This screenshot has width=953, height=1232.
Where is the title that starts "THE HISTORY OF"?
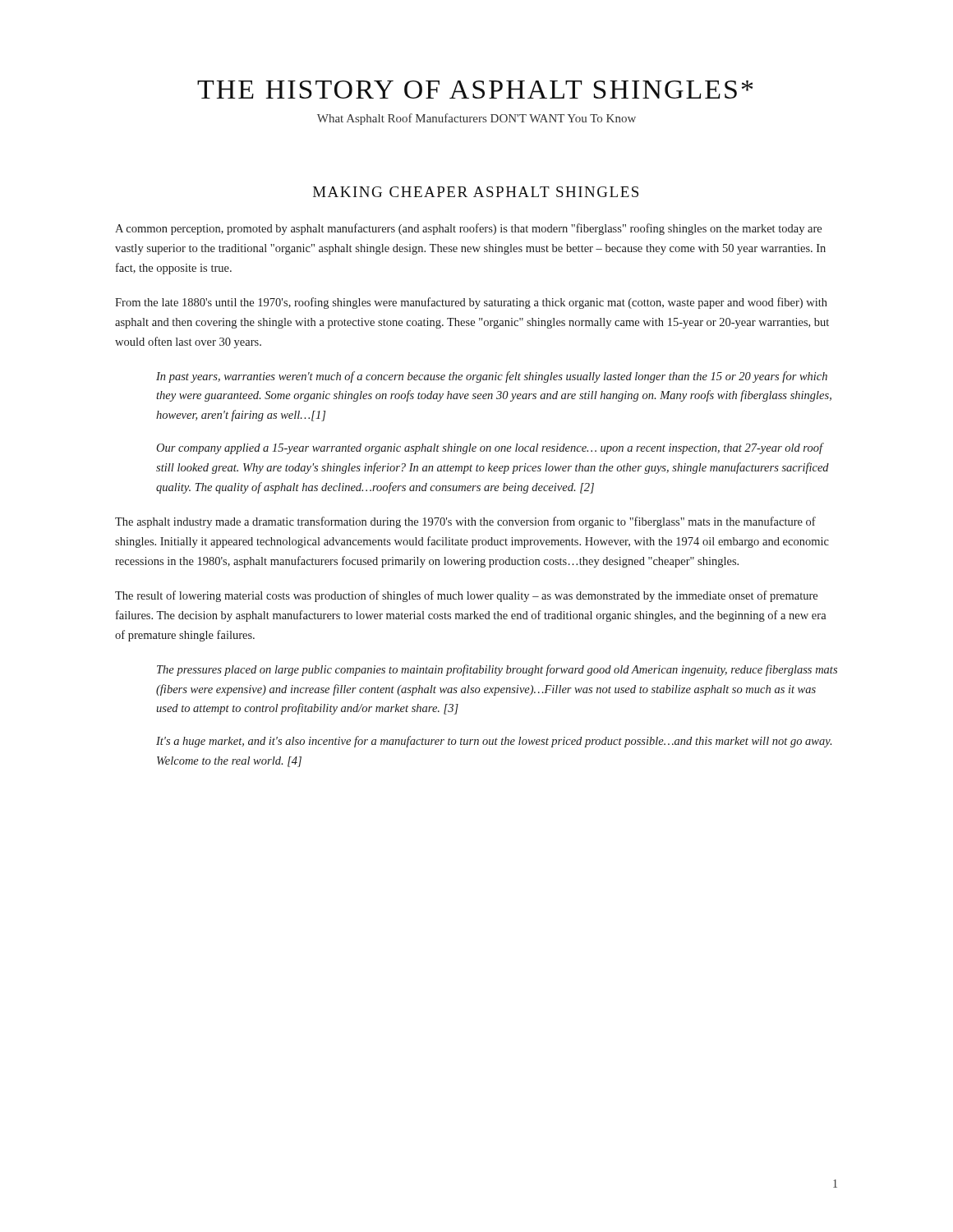pos(476,100)
